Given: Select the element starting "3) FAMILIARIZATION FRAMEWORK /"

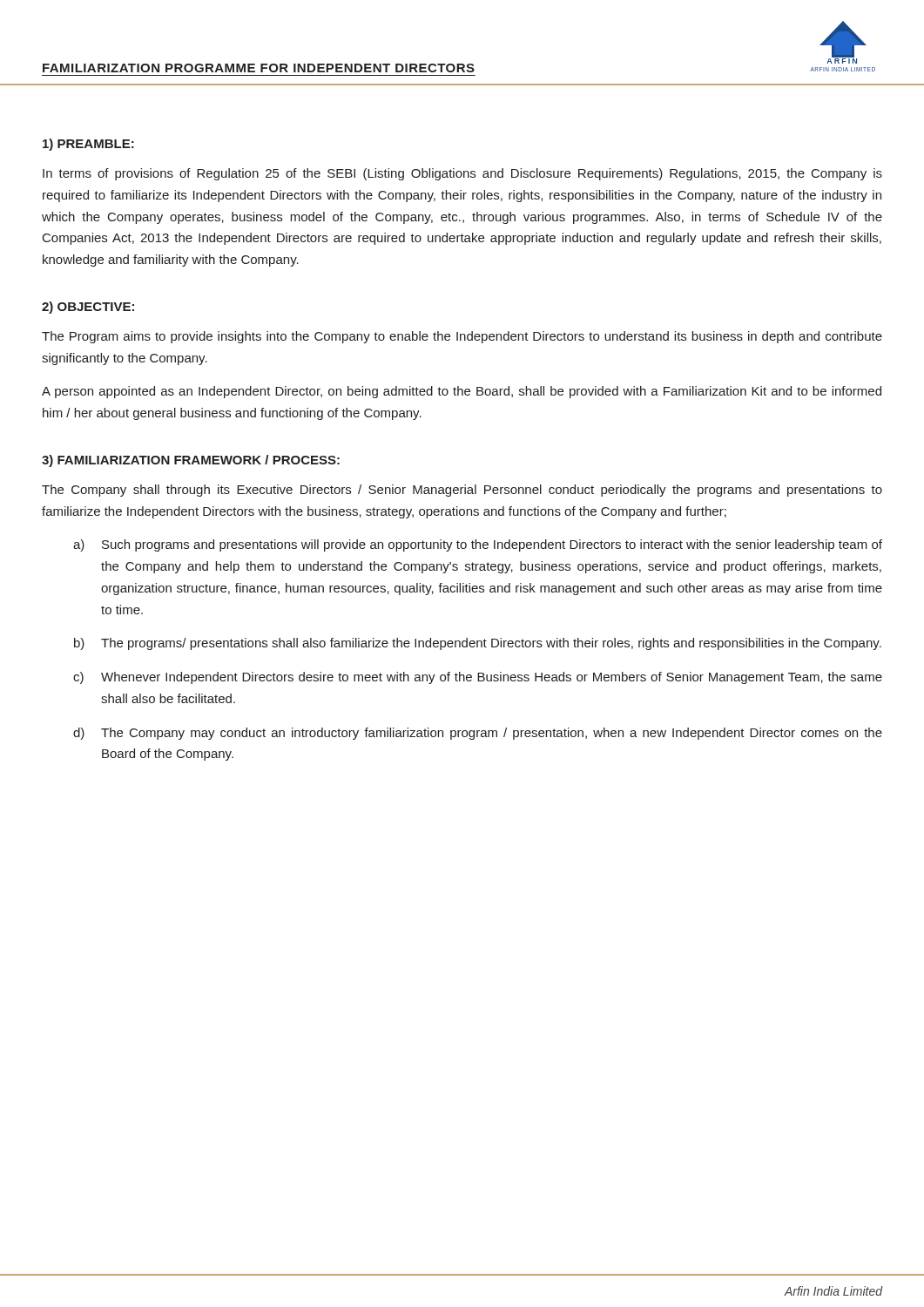Looking at the screenshot, I should tap(191, 459).
